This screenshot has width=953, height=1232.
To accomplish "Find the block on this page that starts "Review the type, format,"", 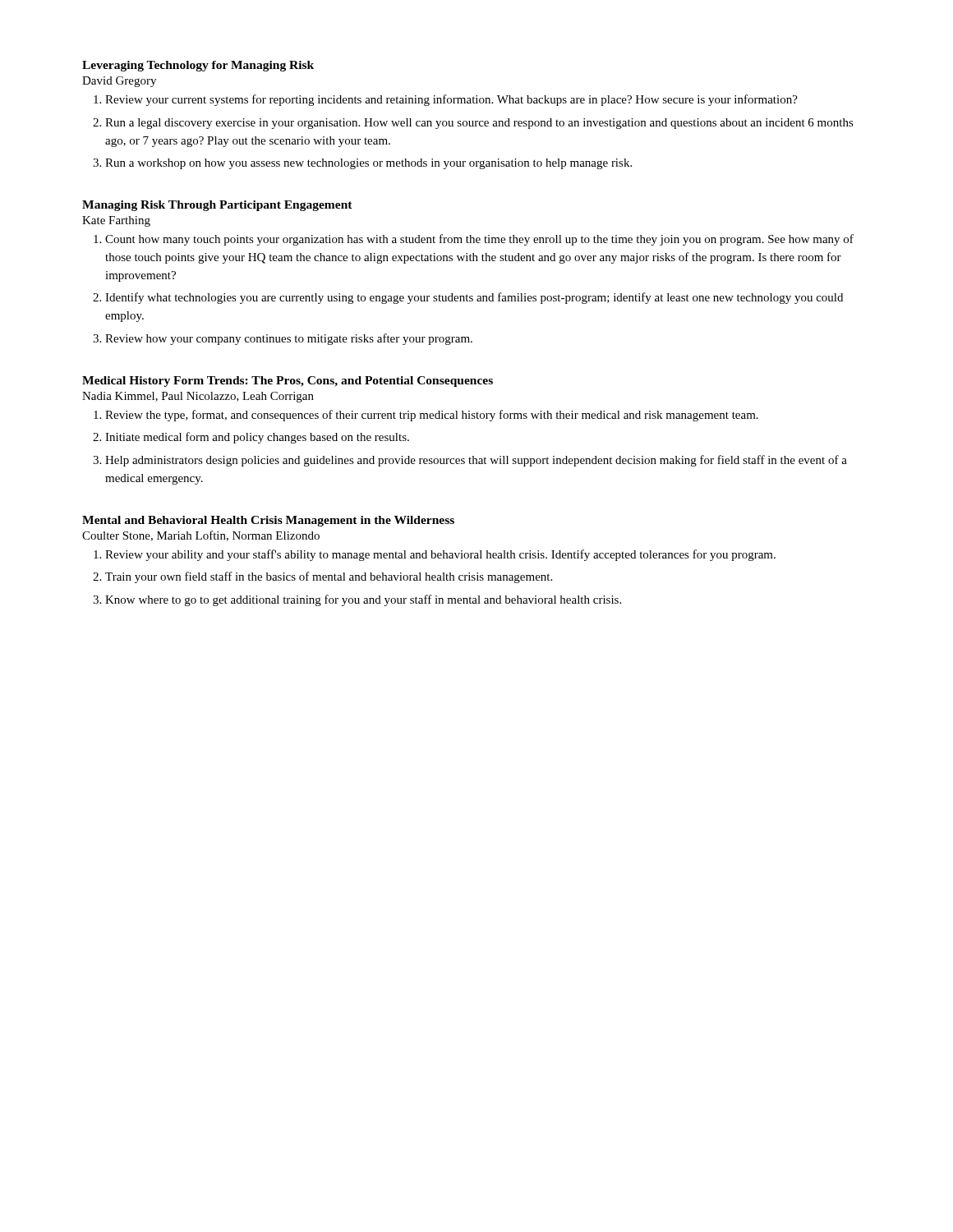I will 476,447.
